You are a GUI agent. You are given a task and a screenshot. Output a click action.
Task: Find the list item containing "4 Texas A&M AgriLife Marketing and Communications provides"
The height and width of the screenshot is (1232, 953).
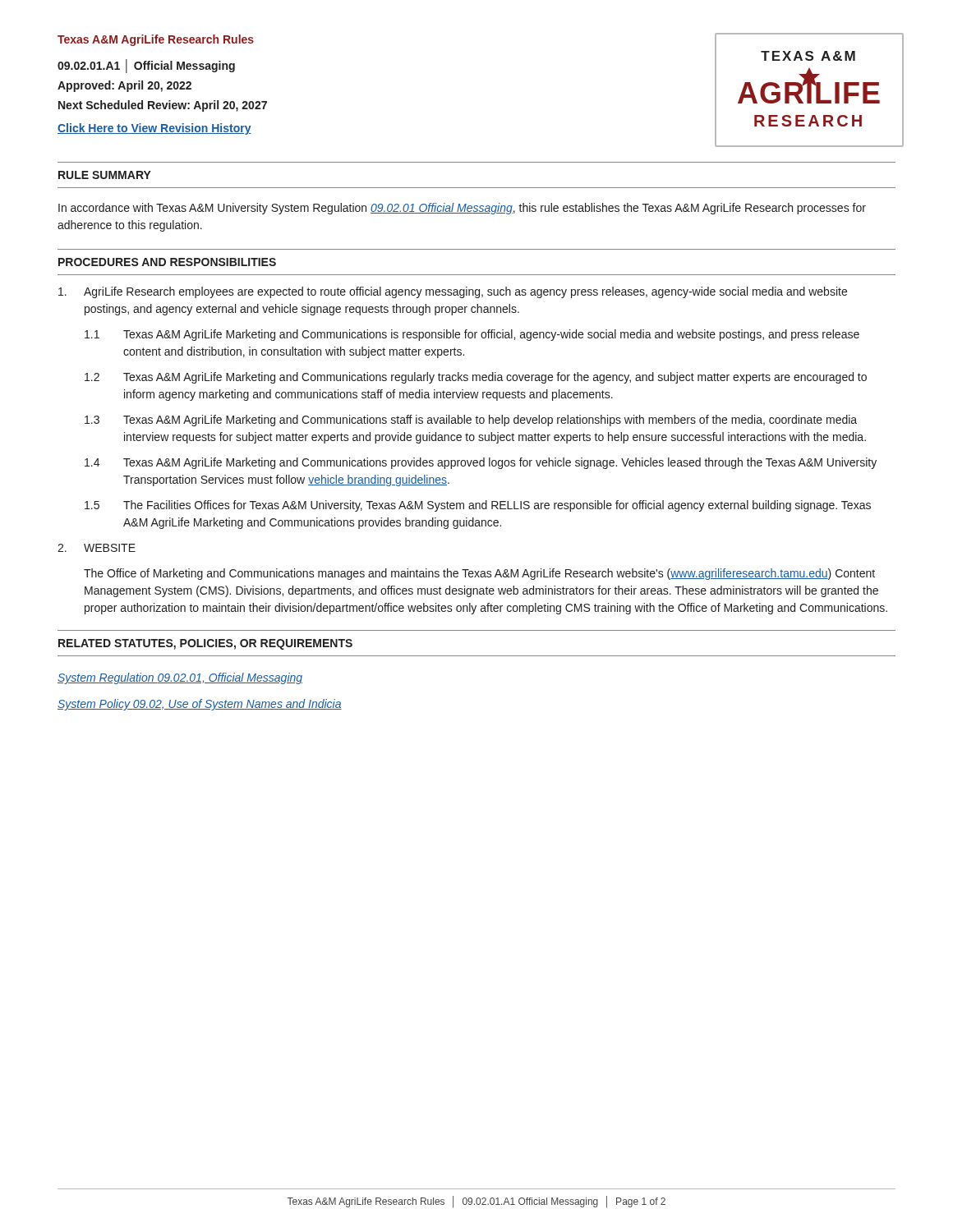click(490, 471)
